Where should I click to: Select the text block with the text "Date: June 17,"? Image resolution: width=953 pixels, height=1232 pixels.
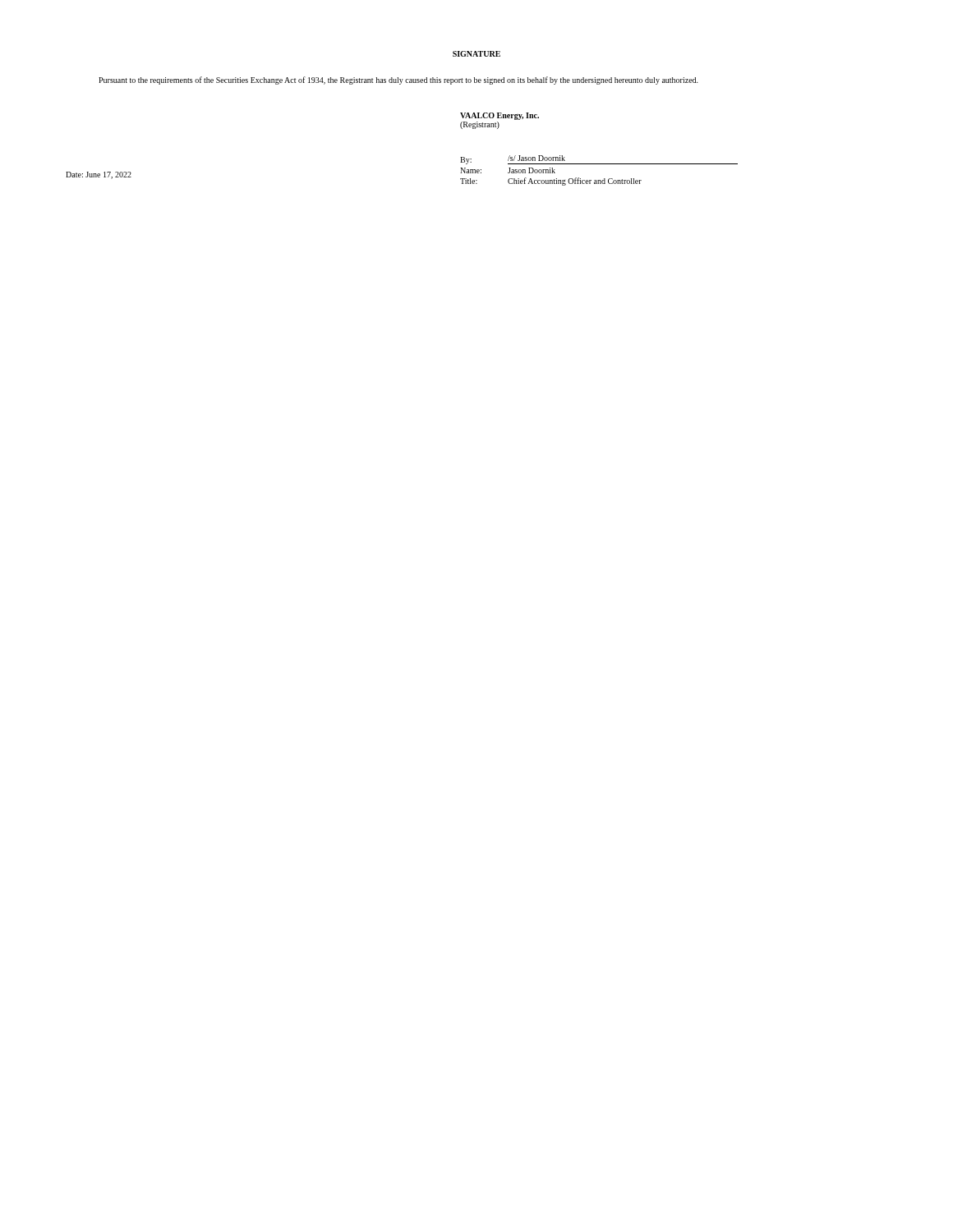pos(99,175)
